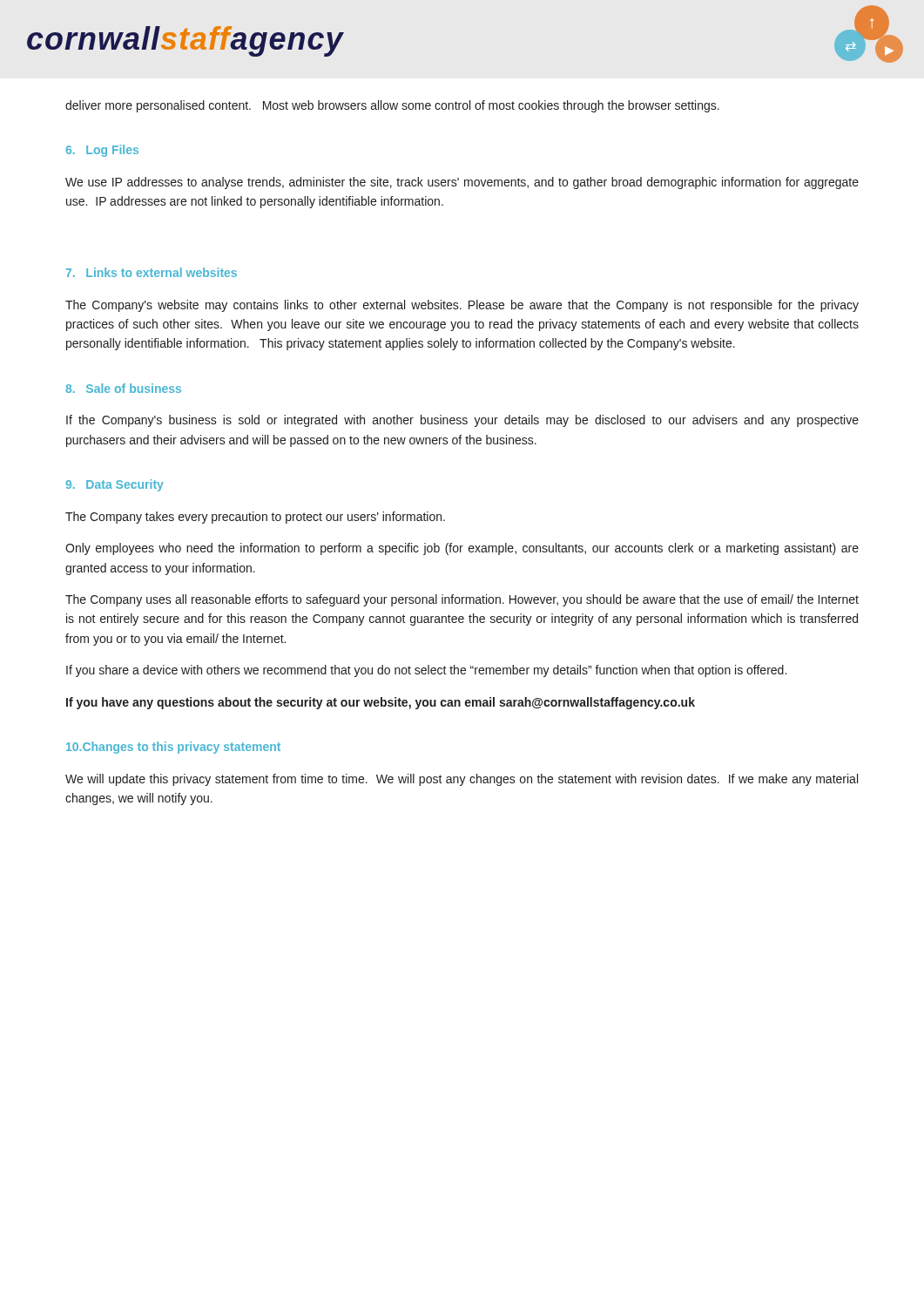Find the section header that says "7. Links to external"
Viewport: 924px width, 1307px height.
click(151, 273)
